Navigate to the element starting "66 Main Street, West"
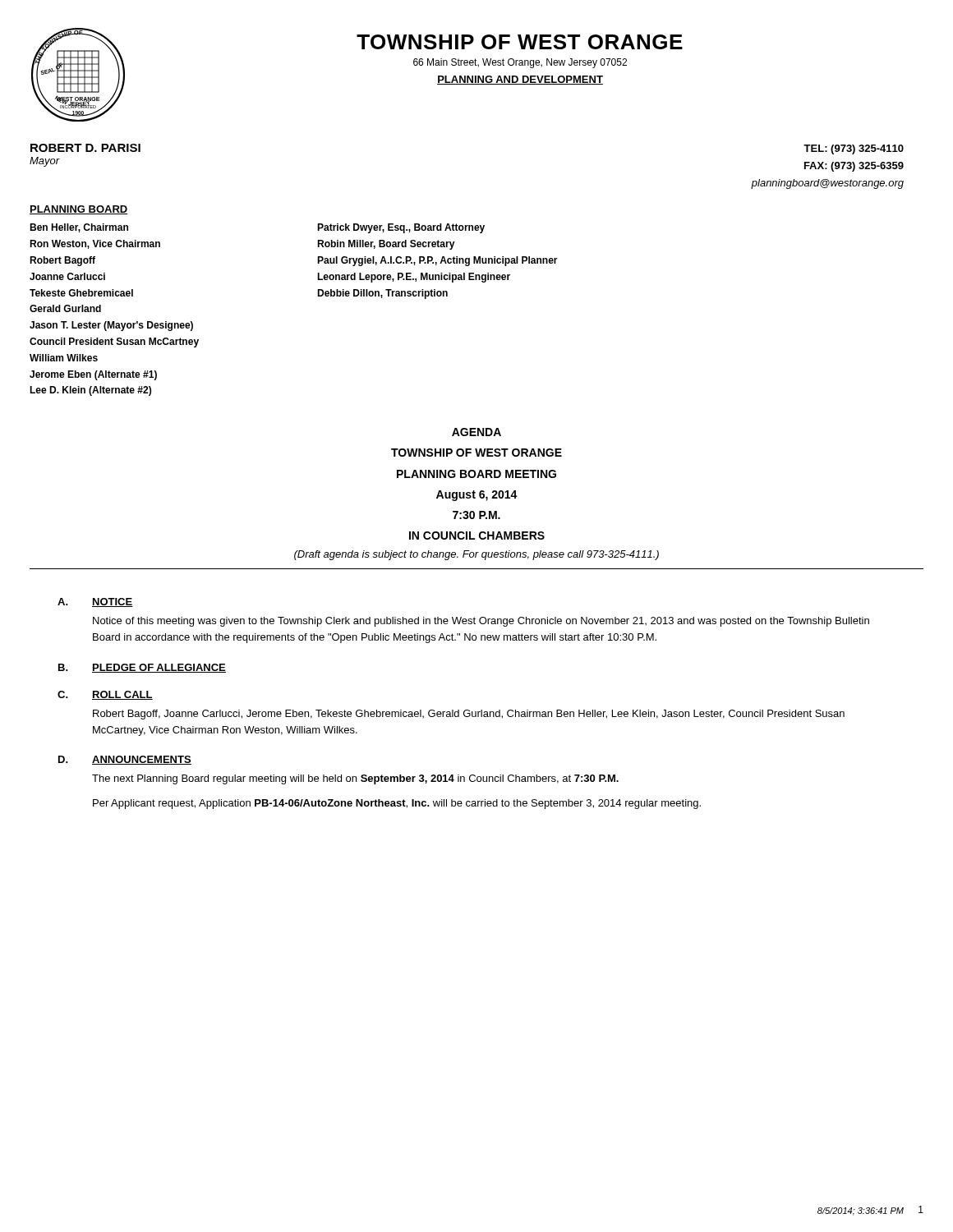The width and height of the screenshot is (953, 1232). click(520, 62)
